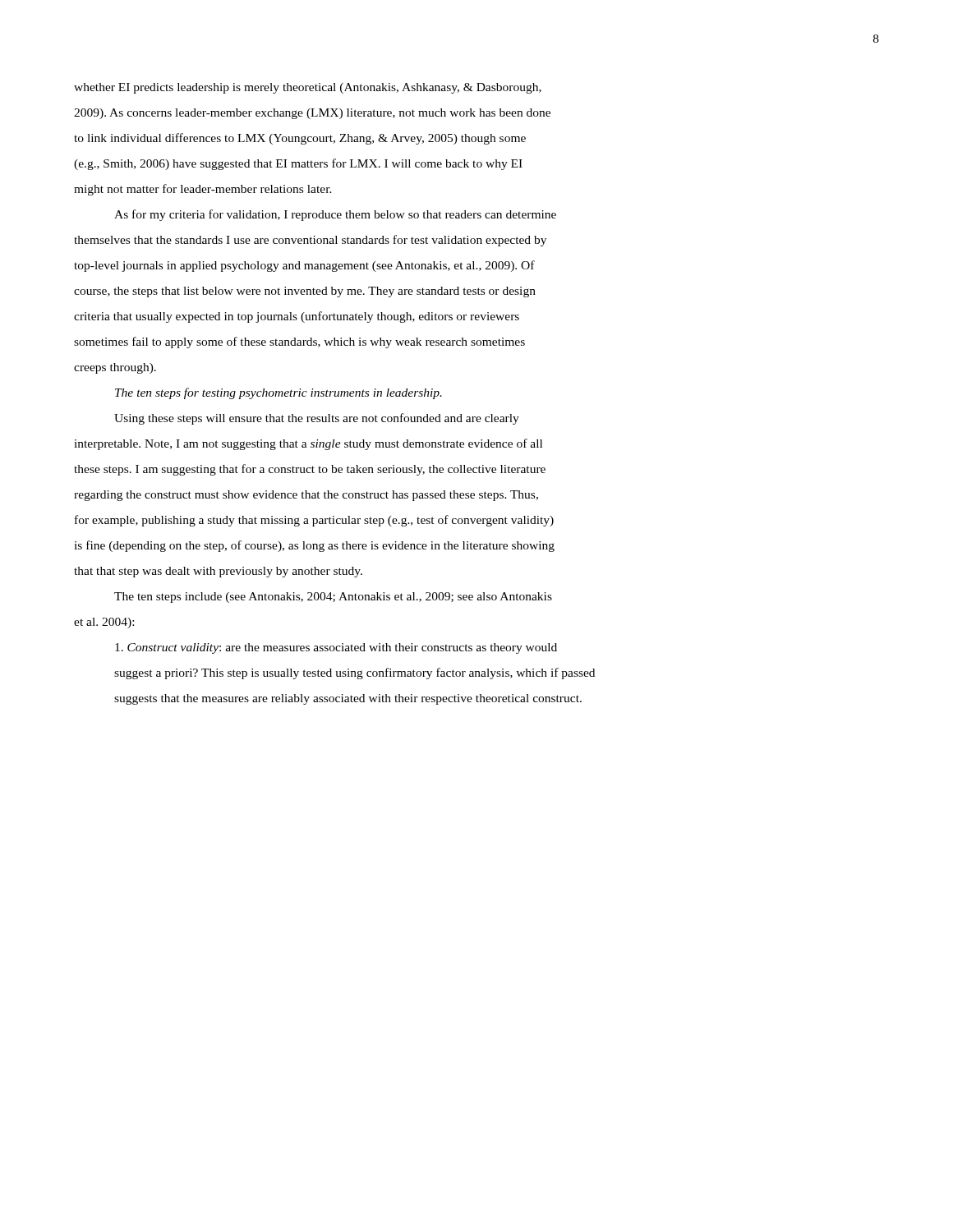Screen dimensions: 1232x953
Task: Locate the block of text that opens with "whether EI predicts leadership"
Action: [312, 138]
